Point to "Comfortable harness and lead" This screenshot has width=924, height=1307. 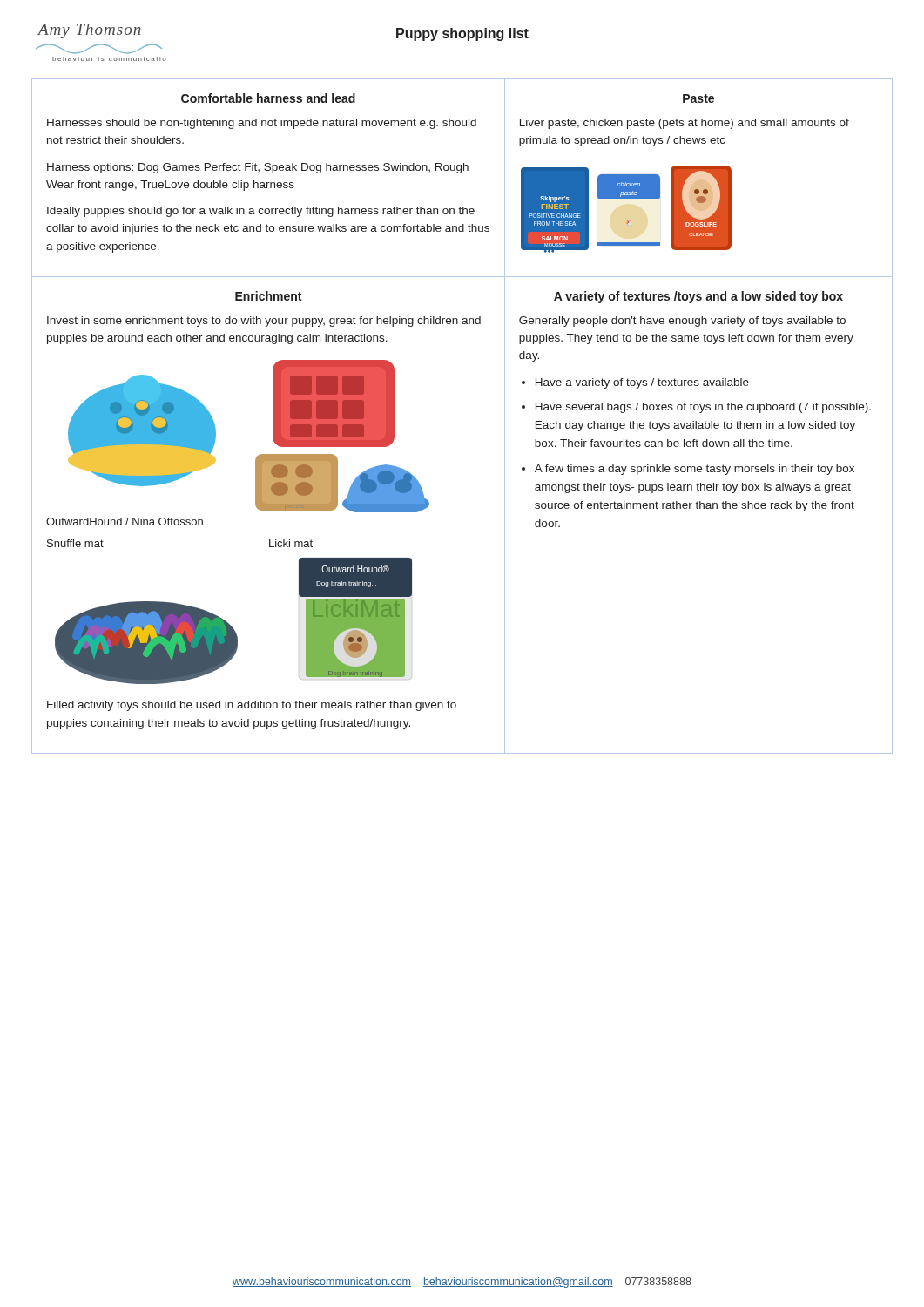point(268,98)
